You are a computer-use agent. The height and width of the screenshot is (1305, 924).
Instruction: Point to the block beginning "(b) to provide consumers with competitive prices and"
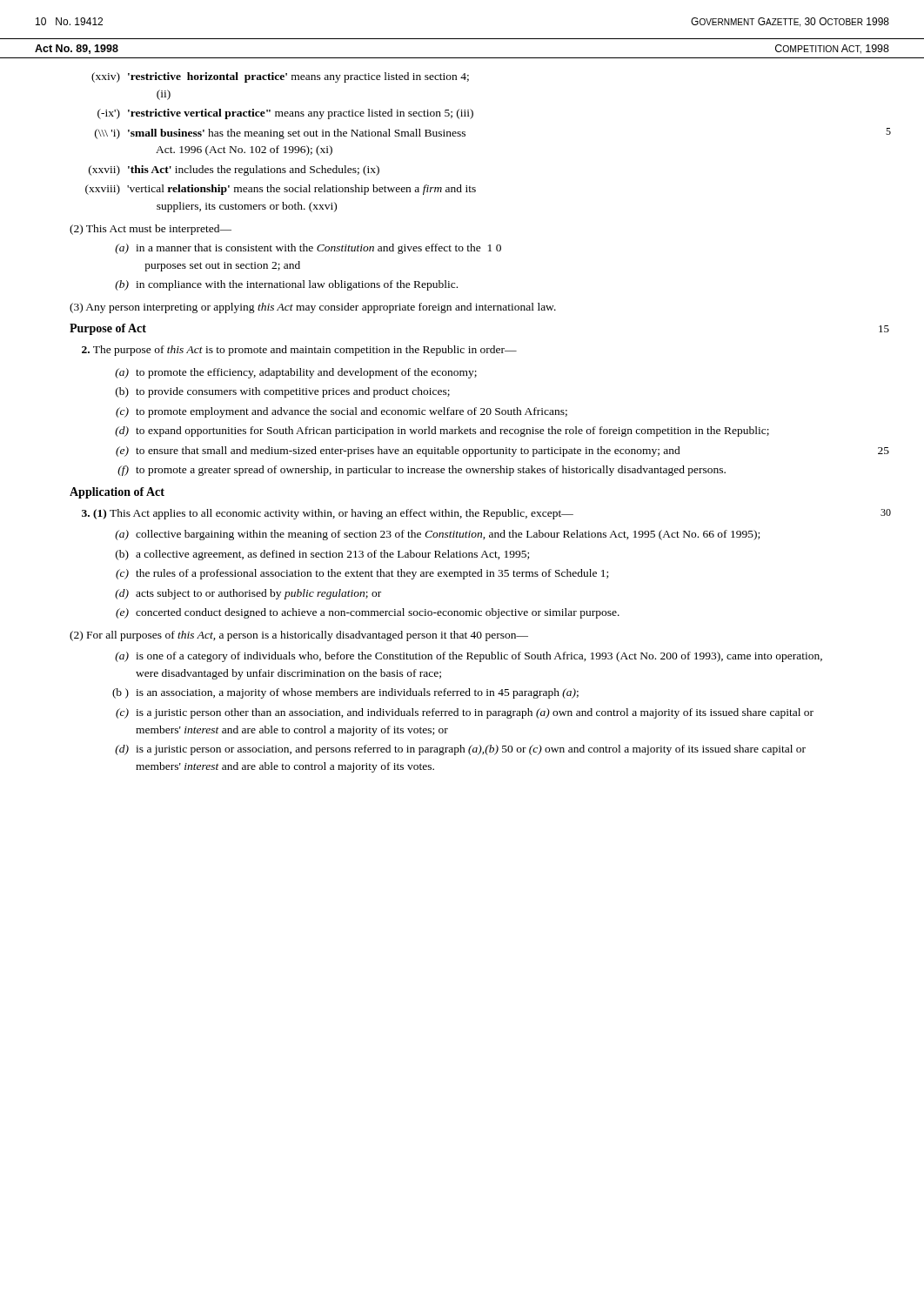coord(283,392)
